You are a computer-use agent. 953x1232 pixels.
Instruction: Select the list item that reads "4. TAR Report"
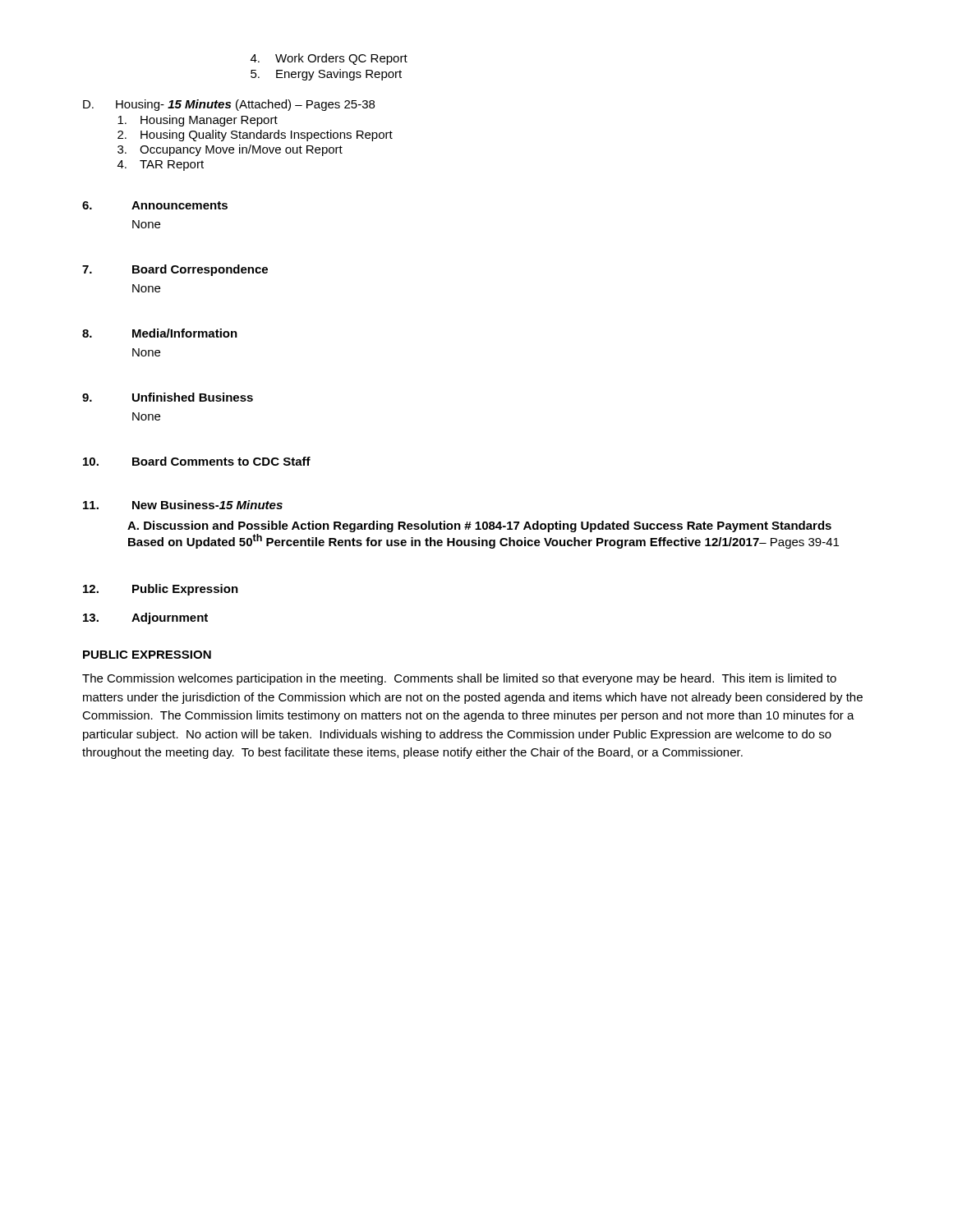pyautogui.click(x=143, y=164)
